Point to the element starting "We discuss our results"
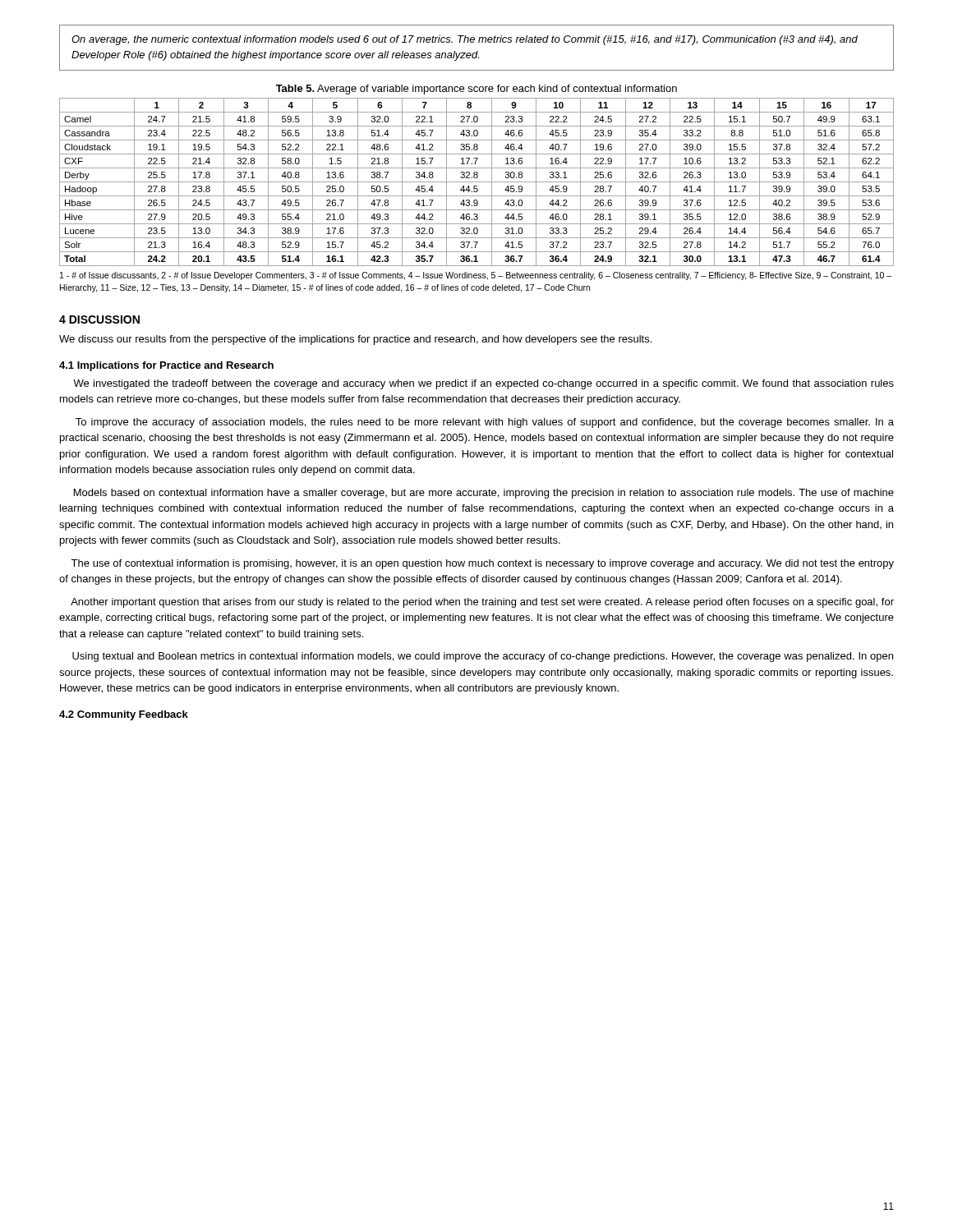Image resolution: width=953 pixels, height=1232 pixels. (356, 339)
